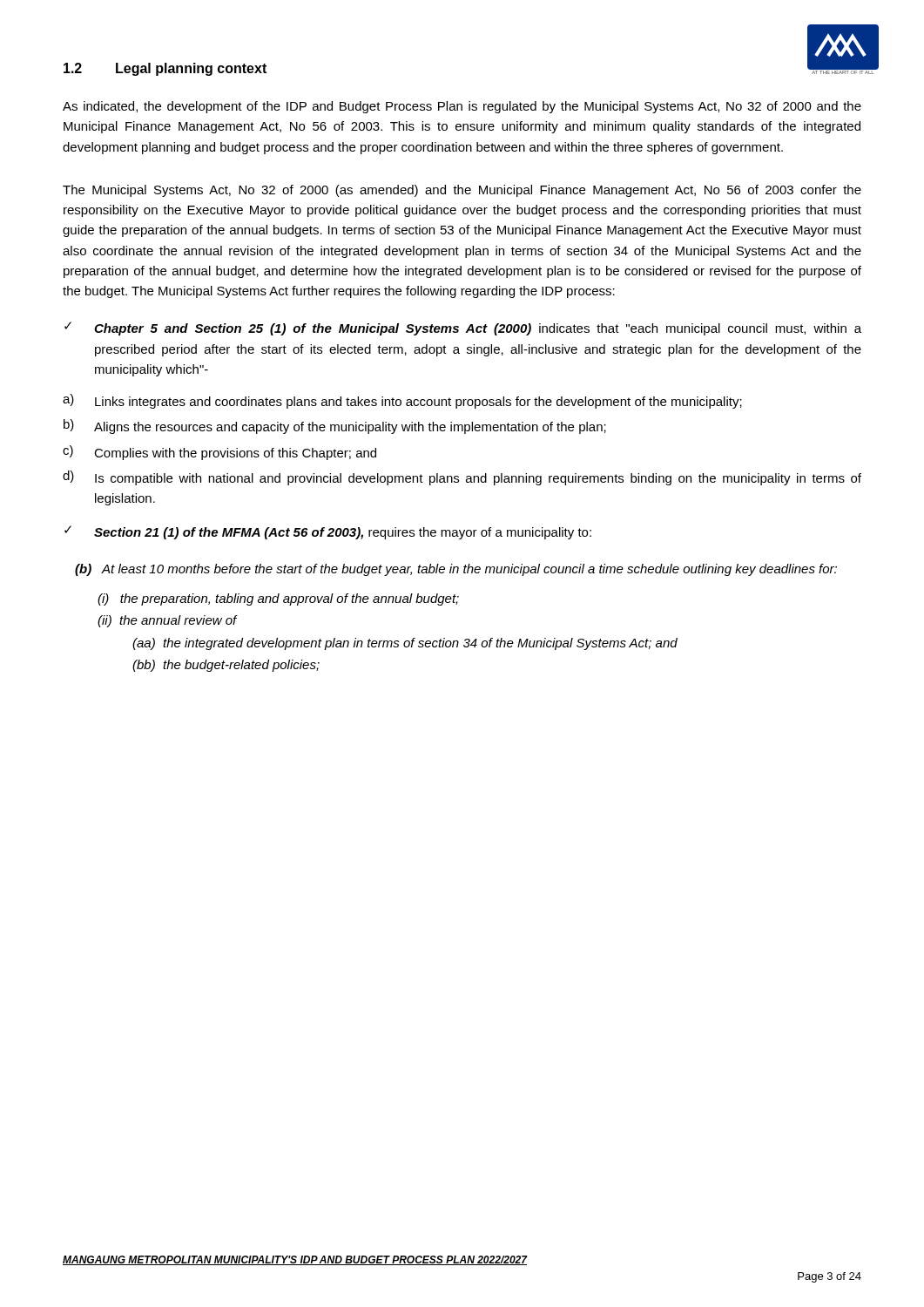Point to the text block starting "(i) the preparation, tabling and"
The width and height of the screenshot is (924, 1307).
pos(278,598)
